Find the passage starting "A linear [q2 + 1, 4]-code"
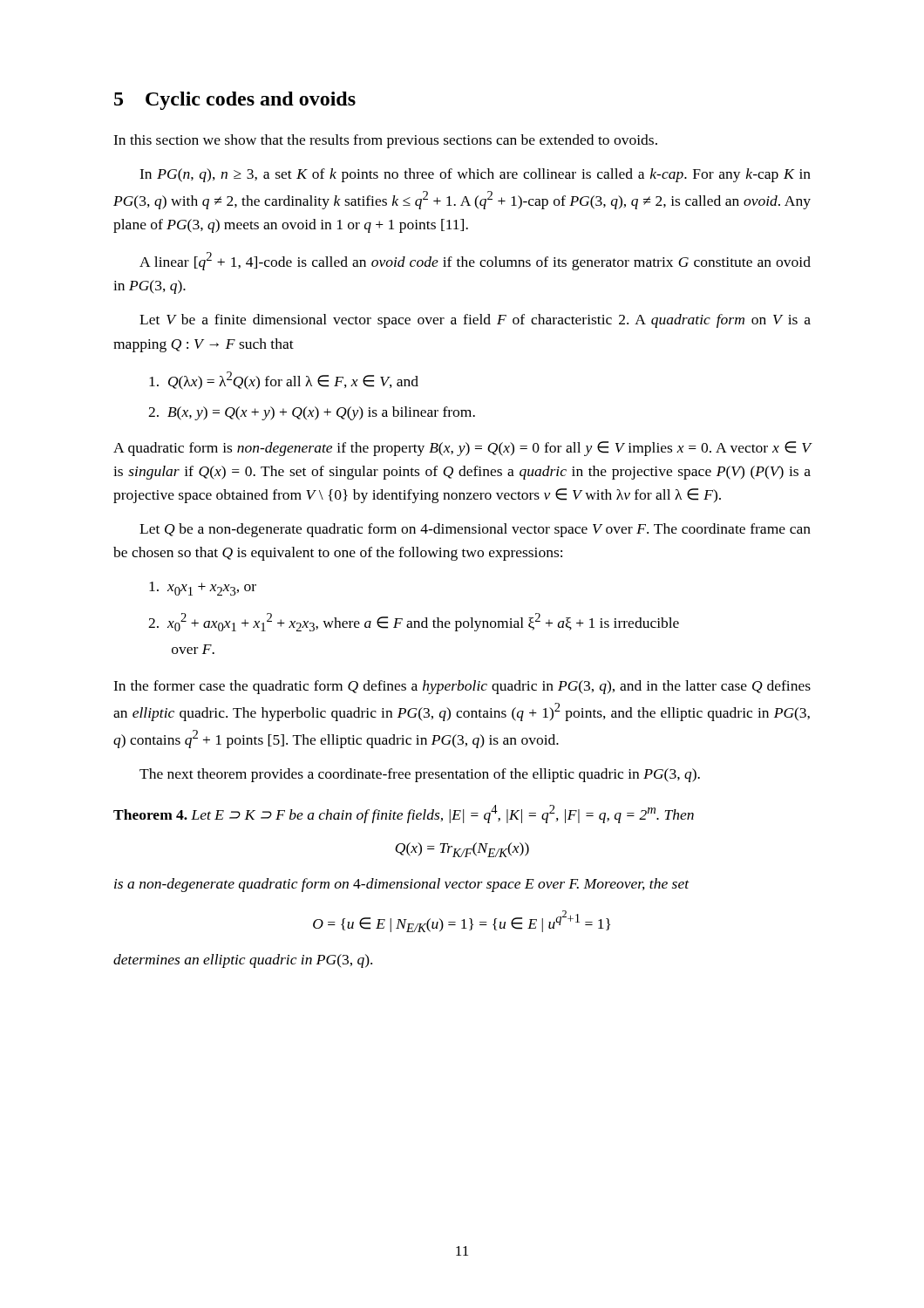The height and width of the screenshot is (1308, 924). coord(462,272)
